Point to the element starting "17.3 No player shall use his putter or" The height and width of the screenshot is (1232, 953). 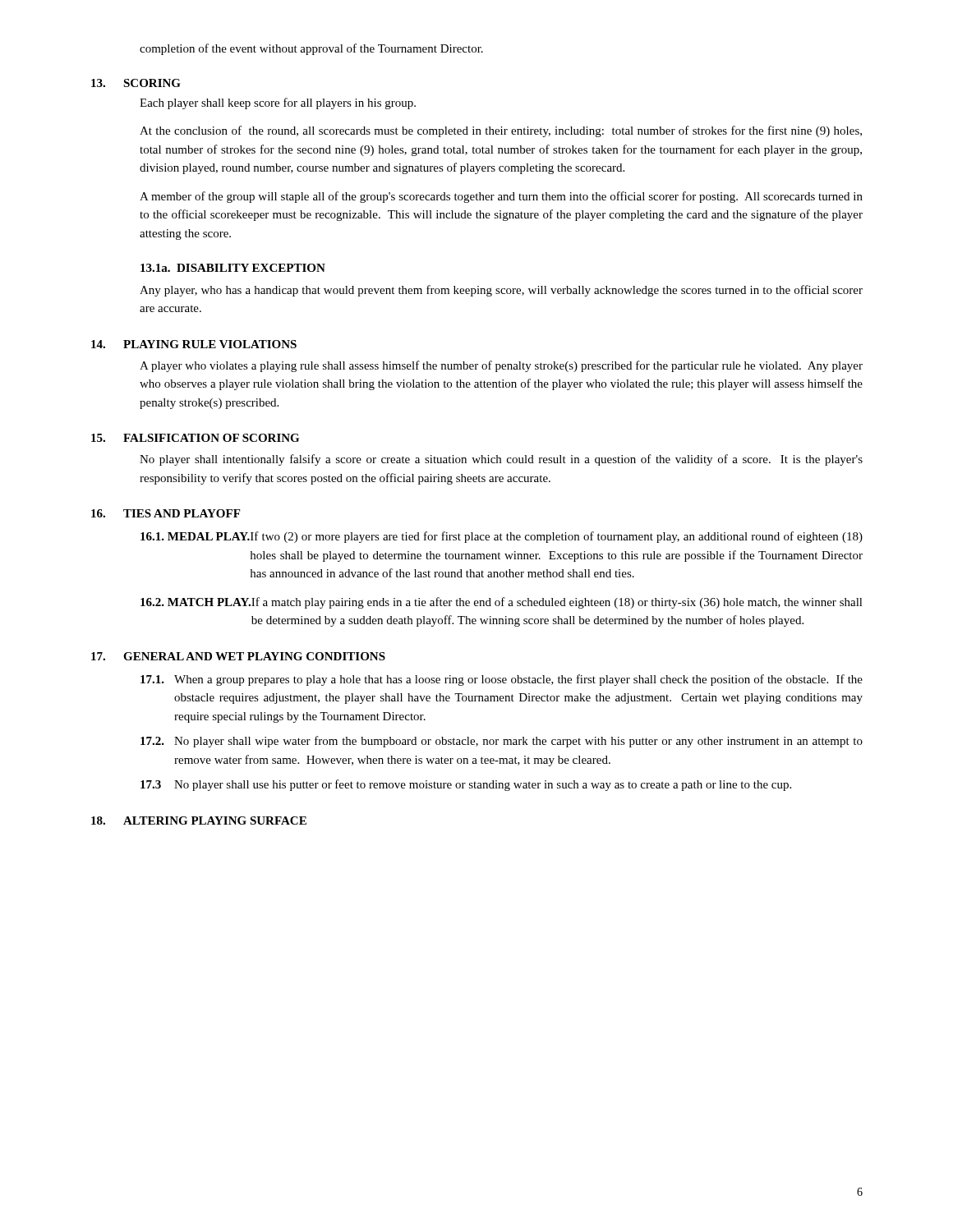[x=501, y=785]
